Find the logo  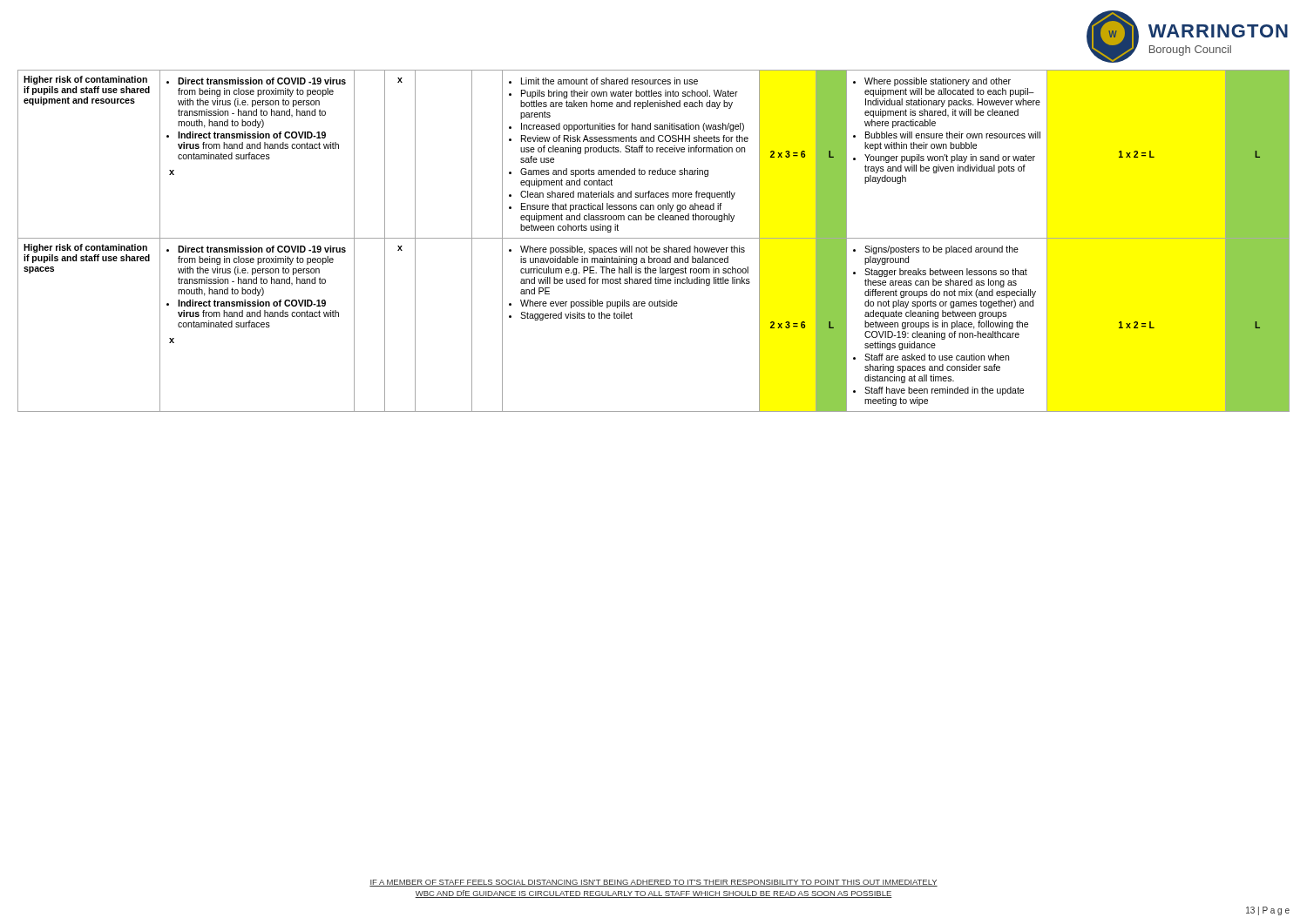(1113, 38)
